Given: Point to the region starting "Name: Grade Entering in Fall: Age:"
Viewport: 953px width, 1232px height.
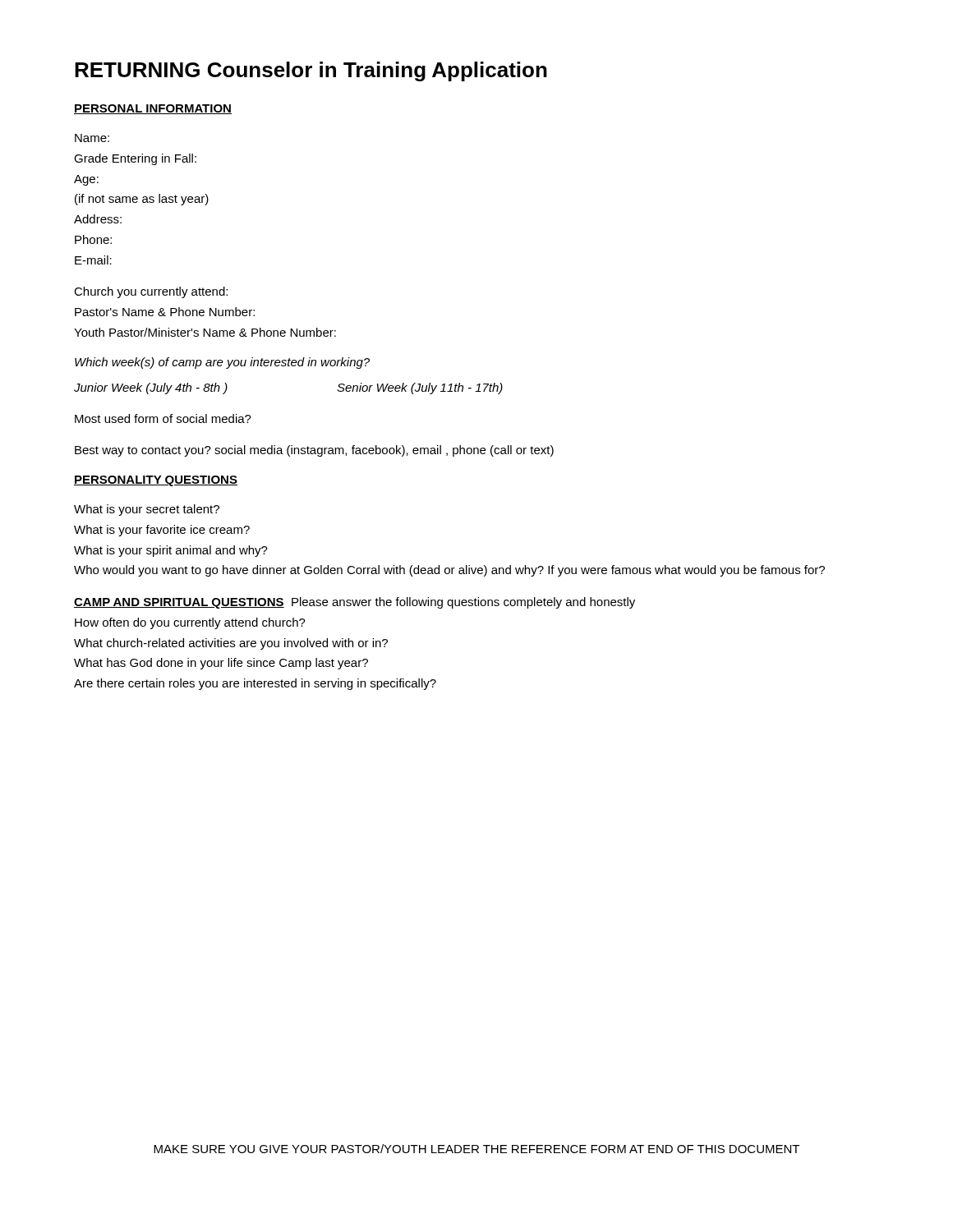Looking at the screenshot, I should click(x=92, y=138).
